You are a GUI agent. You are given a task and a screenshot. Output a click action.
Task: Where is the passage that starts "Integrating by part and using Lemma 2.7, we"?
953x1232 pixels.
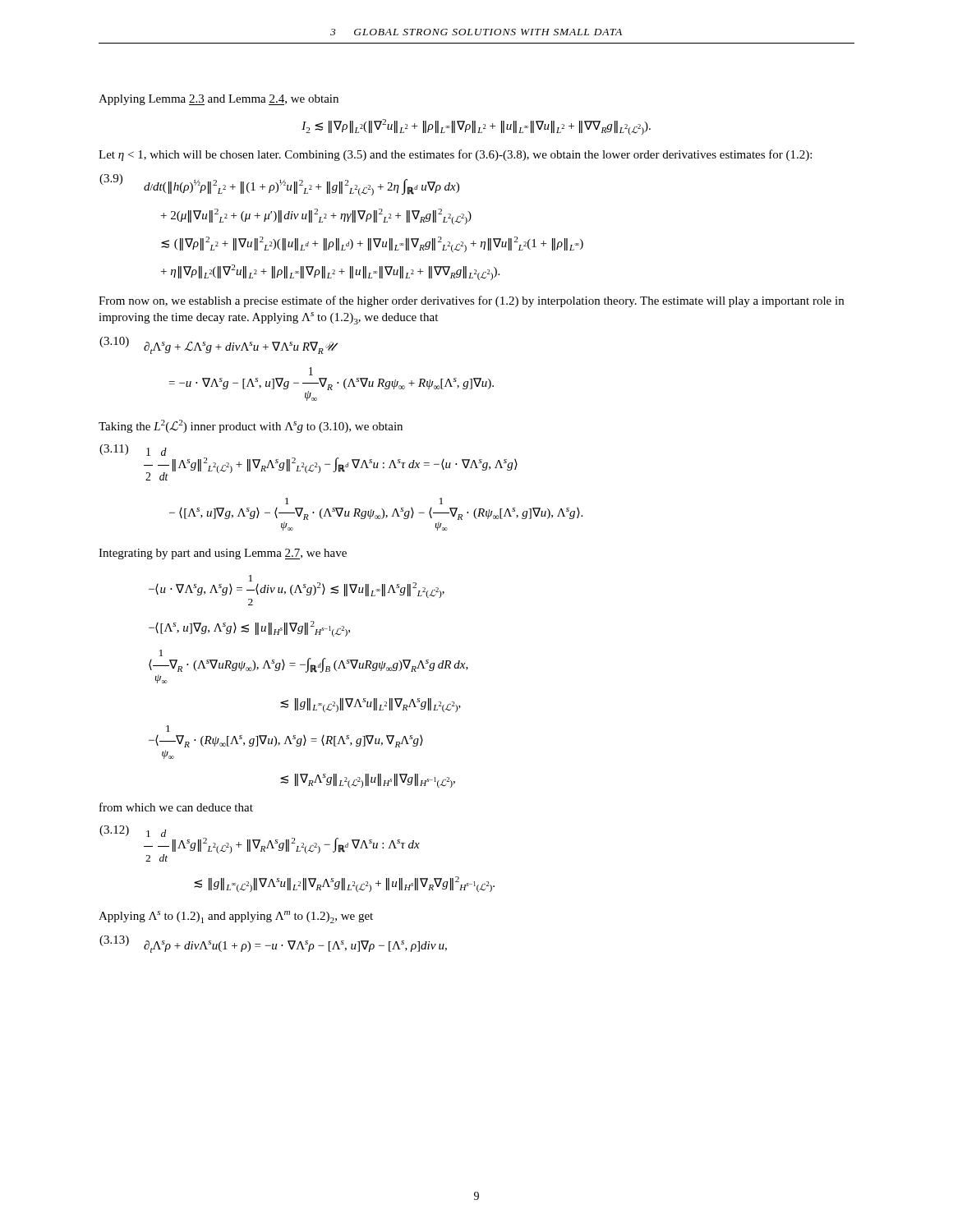coord(223,553)
